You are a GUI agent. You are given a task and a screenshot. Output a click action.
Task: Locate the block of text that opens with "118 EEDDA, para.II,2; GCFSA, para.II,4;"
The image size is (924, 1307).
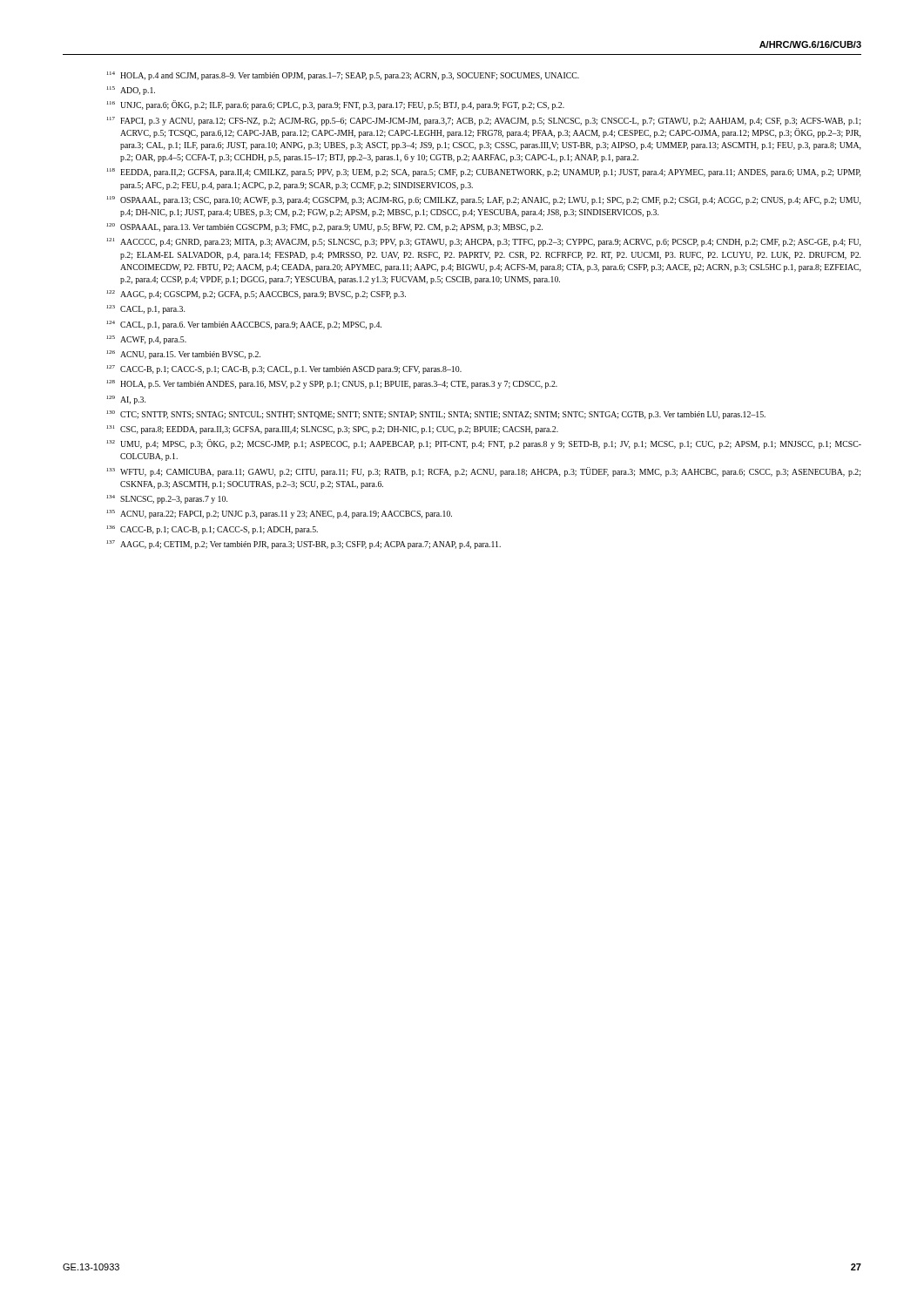pyautogui.click(x=474, y=179)
